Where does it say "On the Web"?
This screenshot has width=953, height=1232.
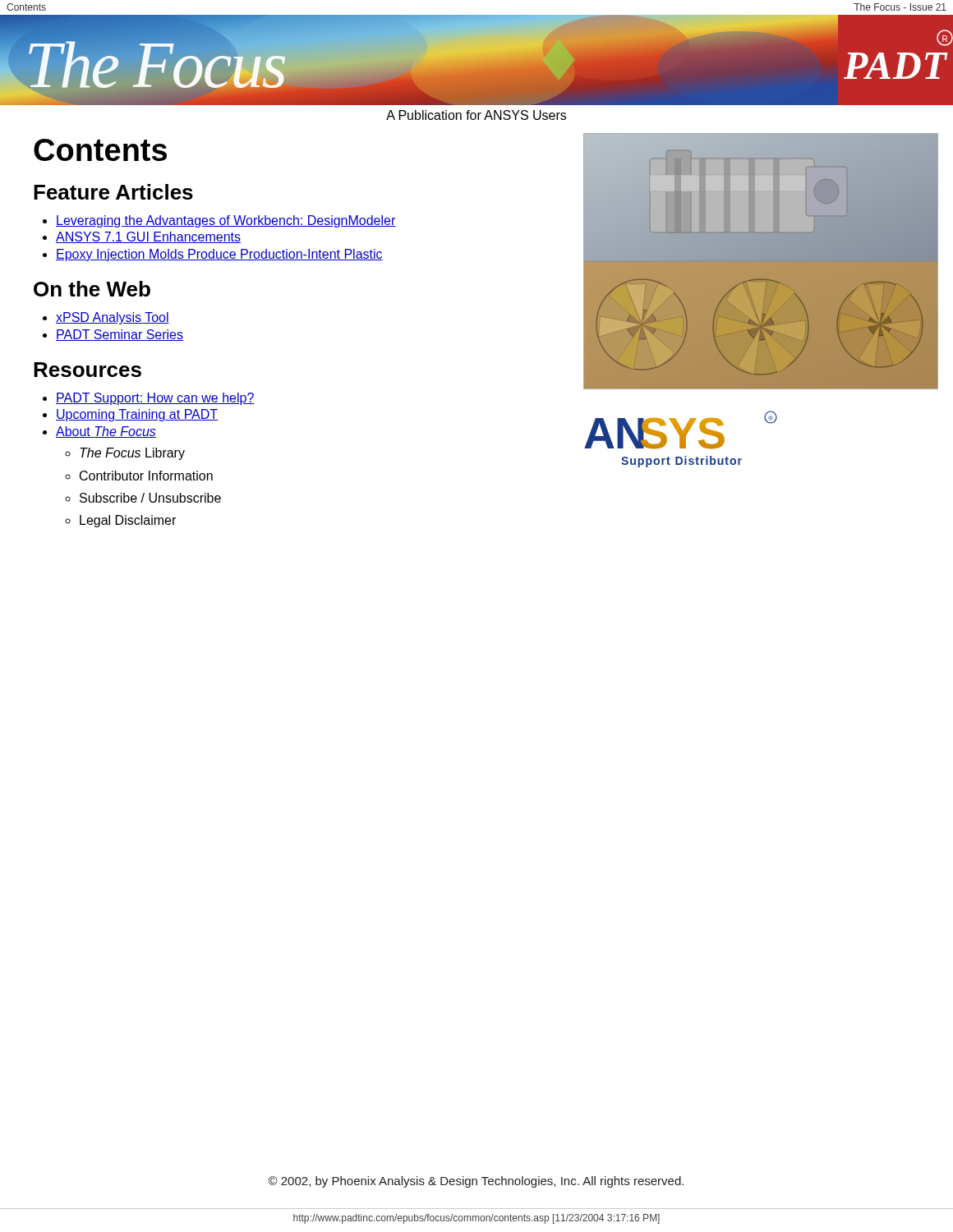pos(92,289)
